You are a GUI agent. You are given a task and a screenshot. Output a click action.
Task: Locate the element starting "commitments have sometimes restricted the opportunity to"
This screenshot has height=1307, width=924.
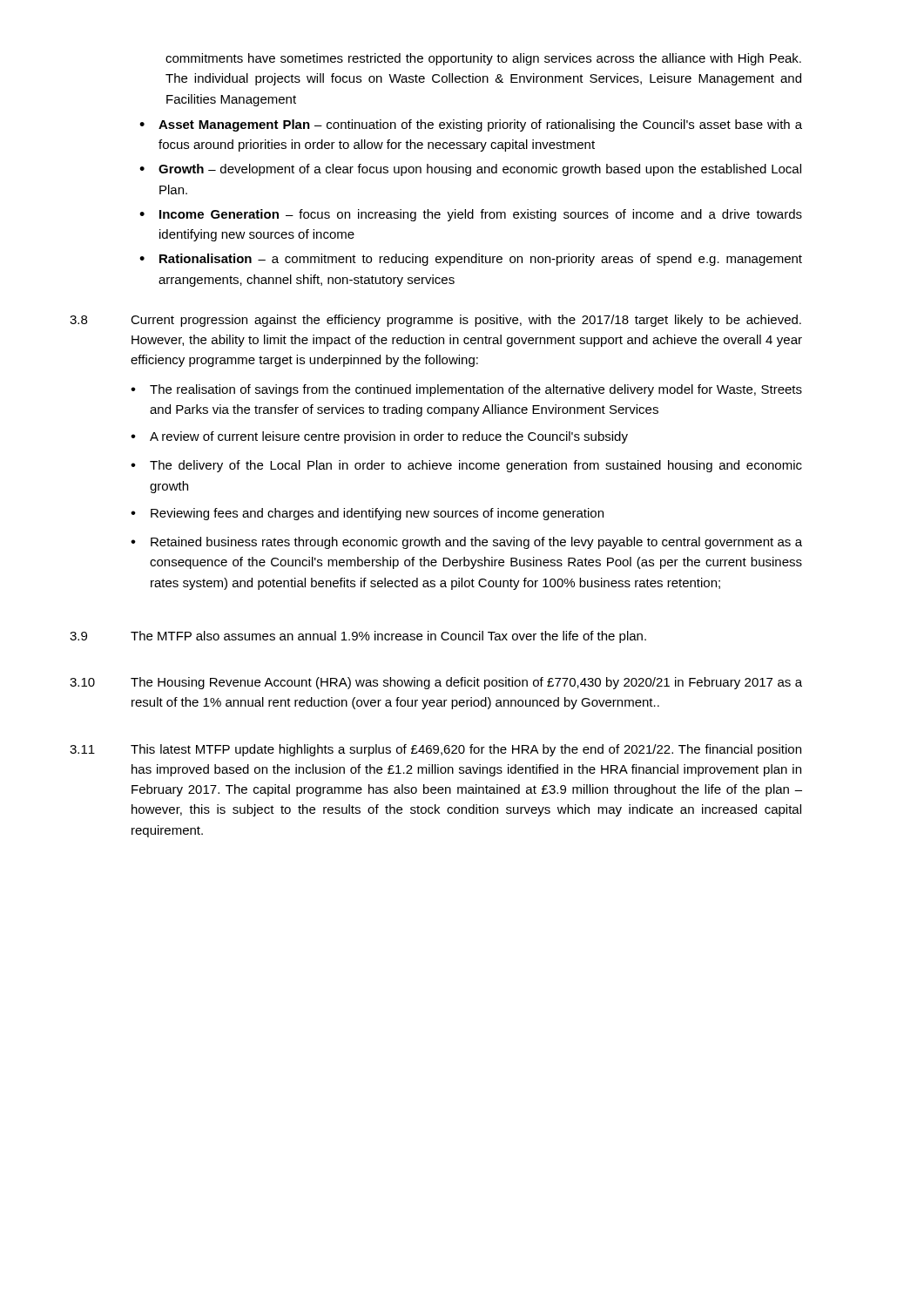tap(484, 78)
